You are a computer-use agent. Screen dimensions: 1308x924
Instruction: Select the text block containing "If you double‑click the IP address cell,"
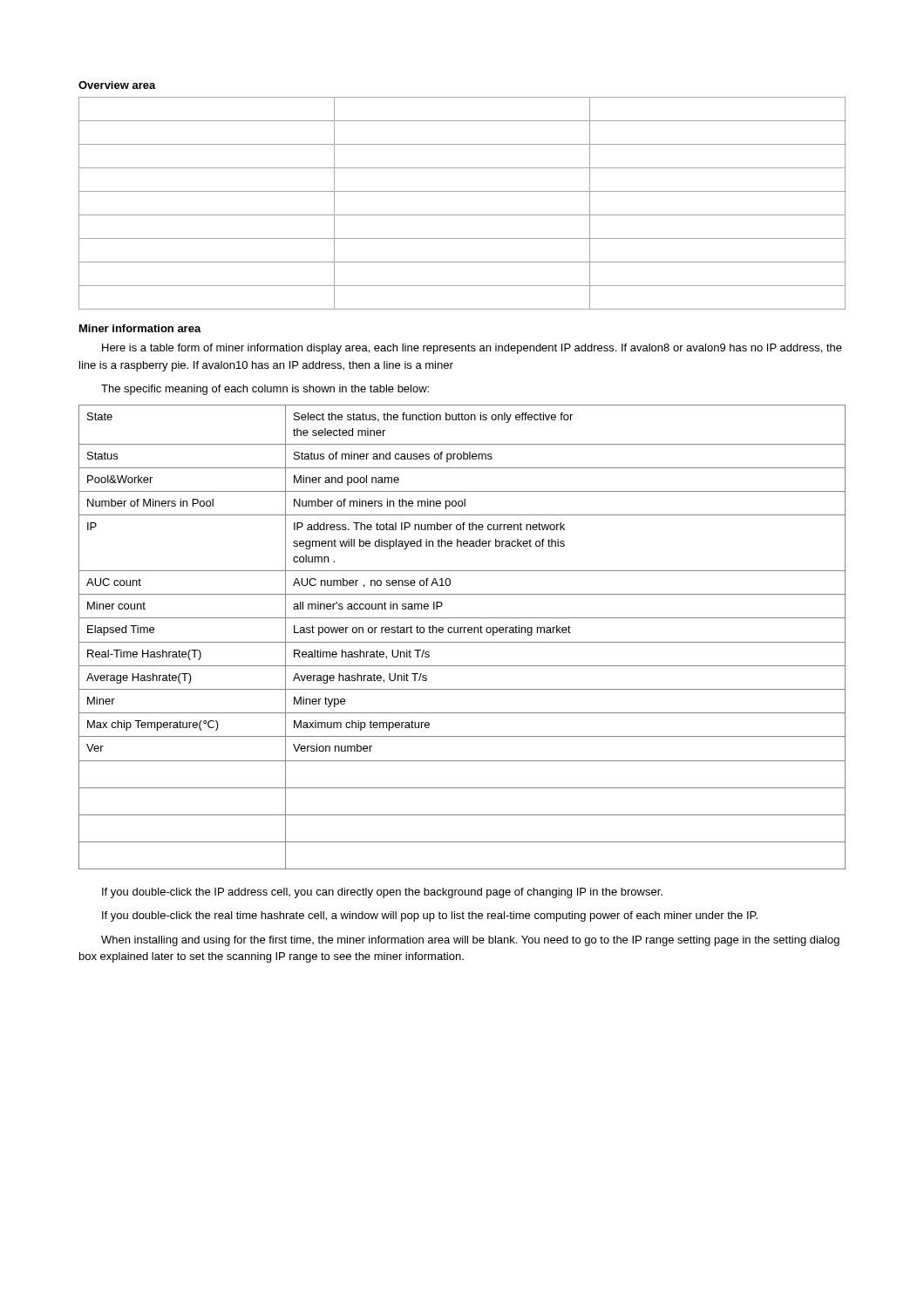pos(462,891)
